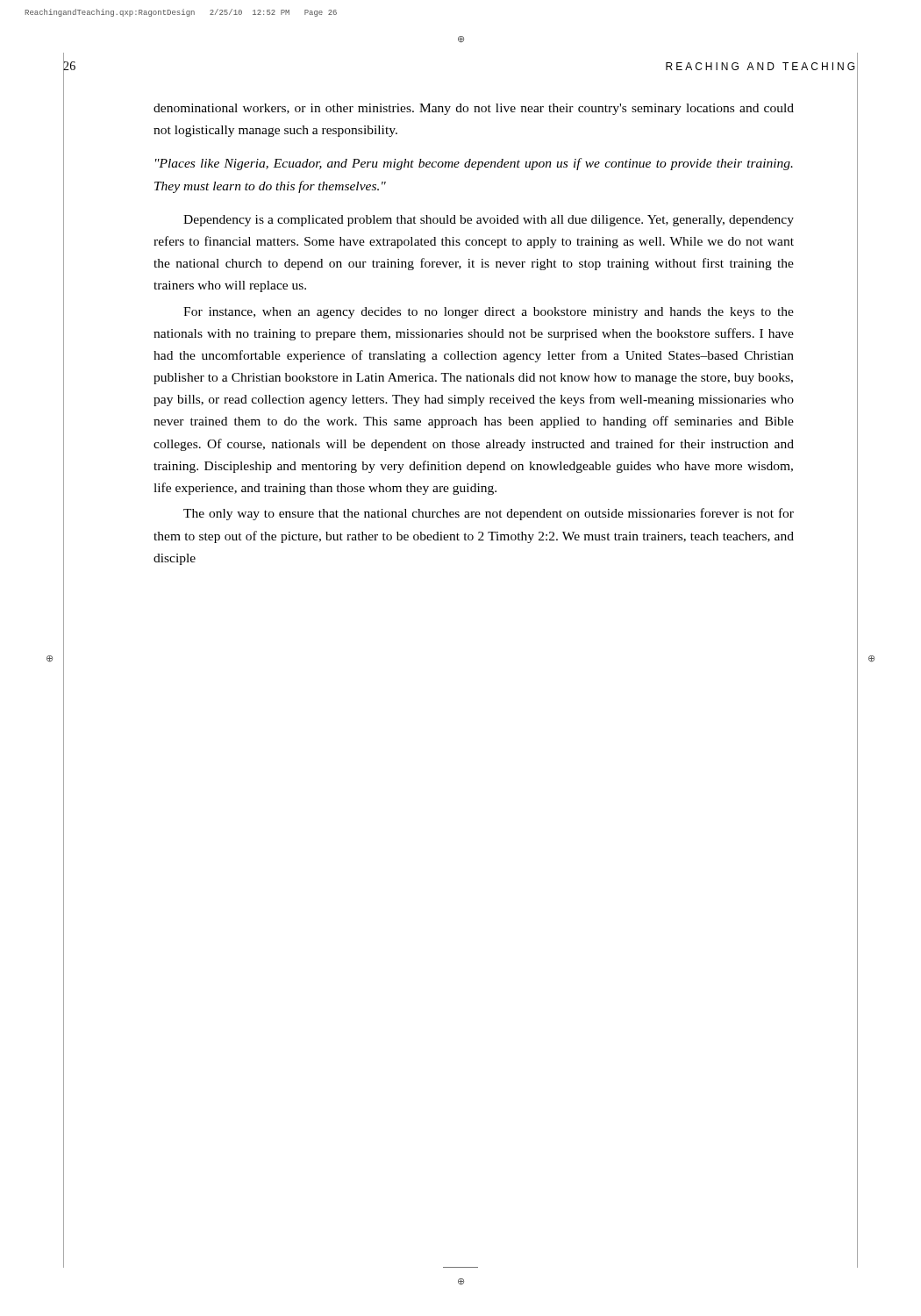Image resolution: width=921 pixels, height=1316 pixels.
Task: Find the text block with the text "denominational workers, or in other"
Action: point(474,119)
